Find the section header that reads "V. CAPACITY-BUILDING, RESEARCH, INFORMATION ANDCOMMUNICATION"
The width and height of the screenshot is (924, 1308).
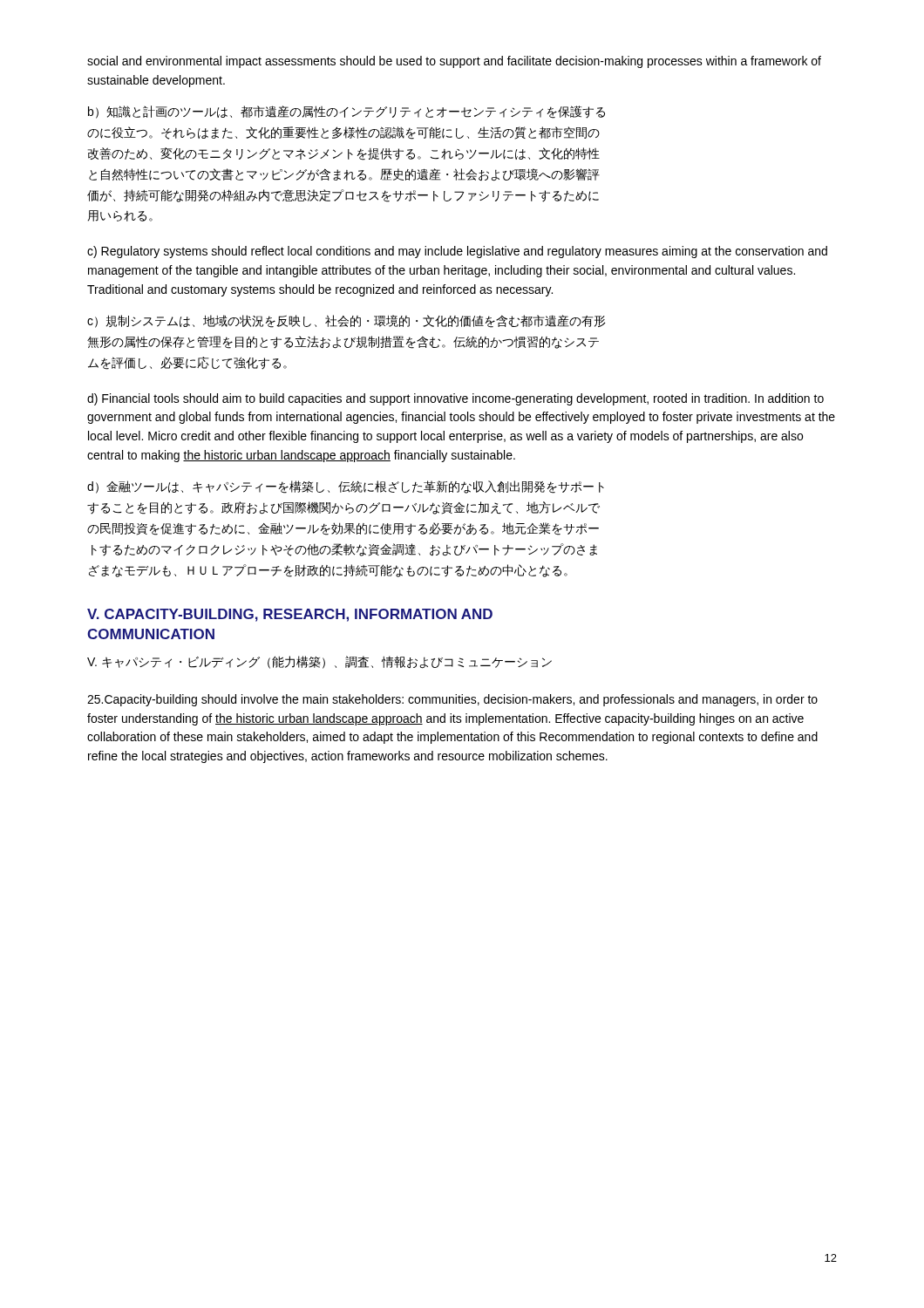point(290,625)
